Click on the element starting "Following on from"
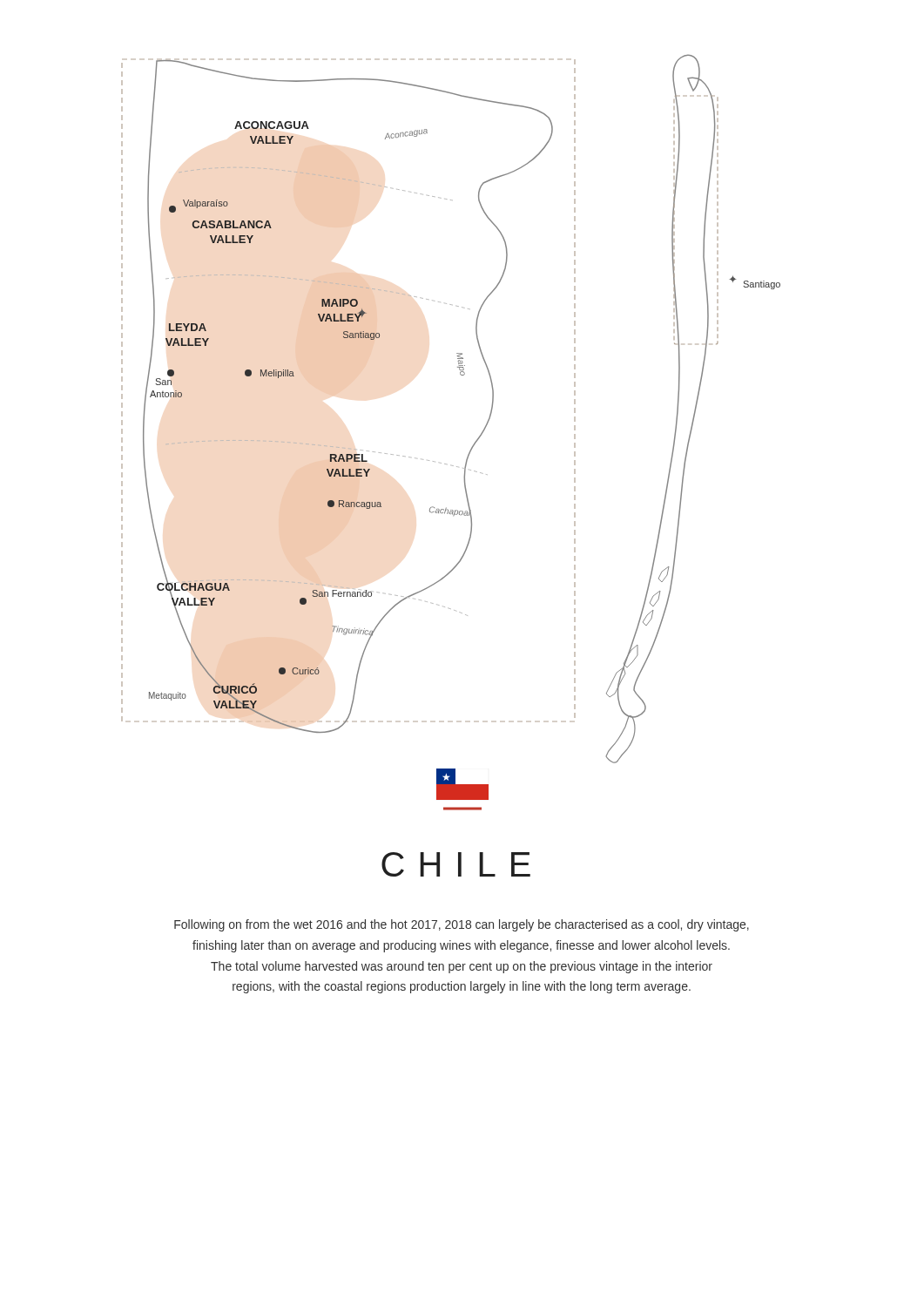 tap(462, 956)
